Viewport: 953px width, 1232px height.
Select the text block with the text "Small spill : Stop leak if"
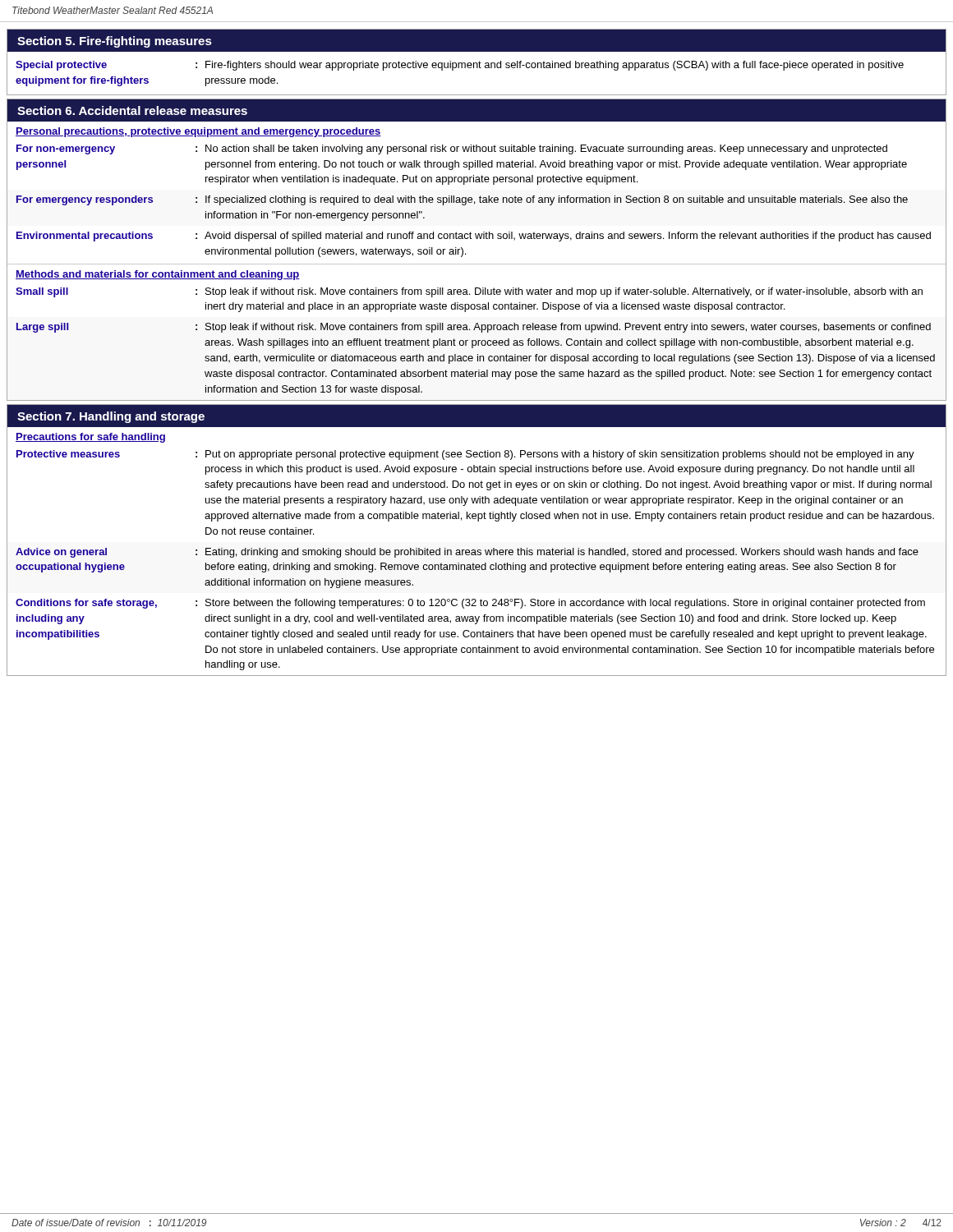pyautogui.click(x=476, y=299)
